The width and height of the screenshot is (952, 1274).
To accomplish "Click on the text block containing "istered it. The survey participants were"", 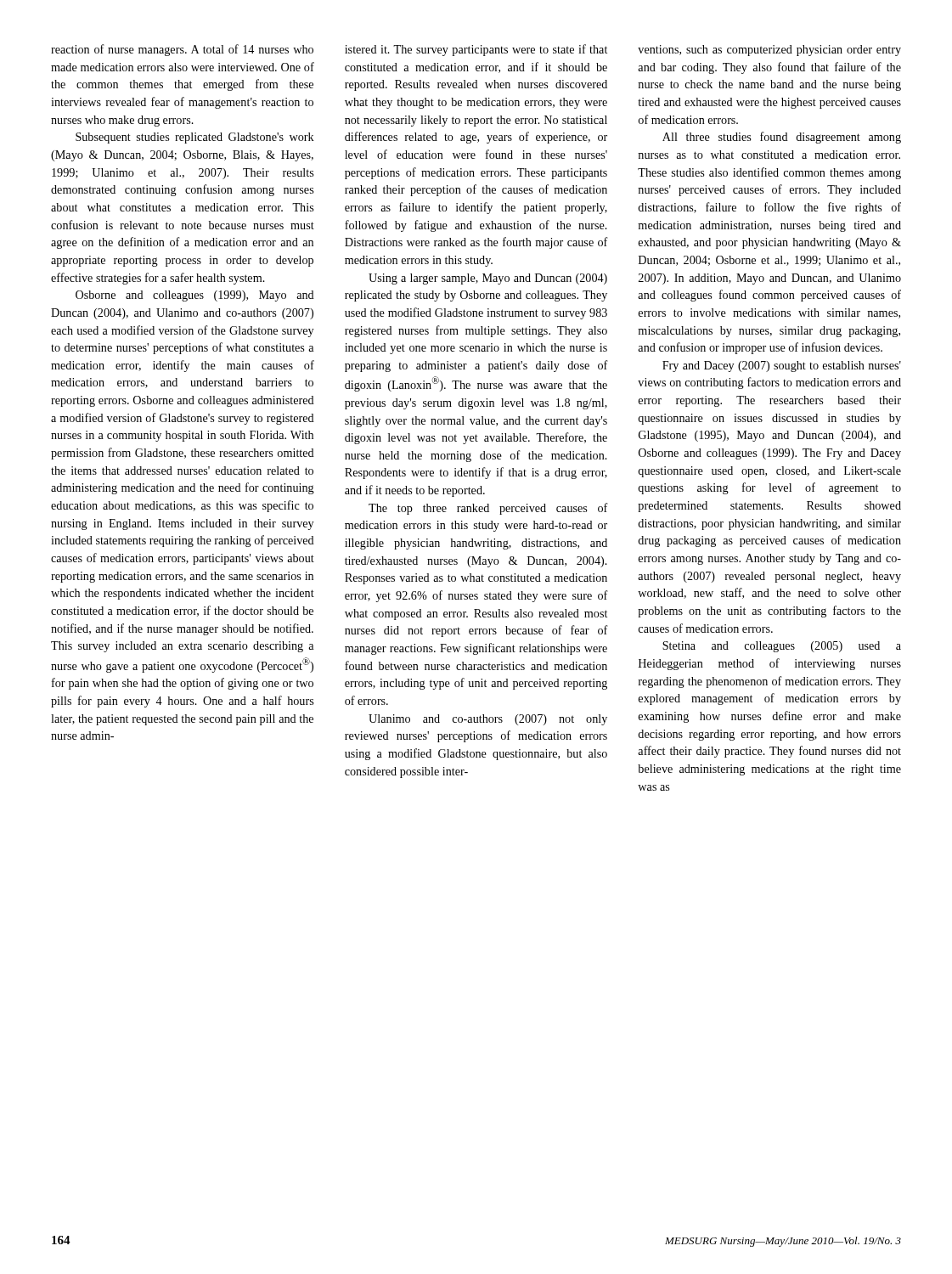I will click(476, 410).
